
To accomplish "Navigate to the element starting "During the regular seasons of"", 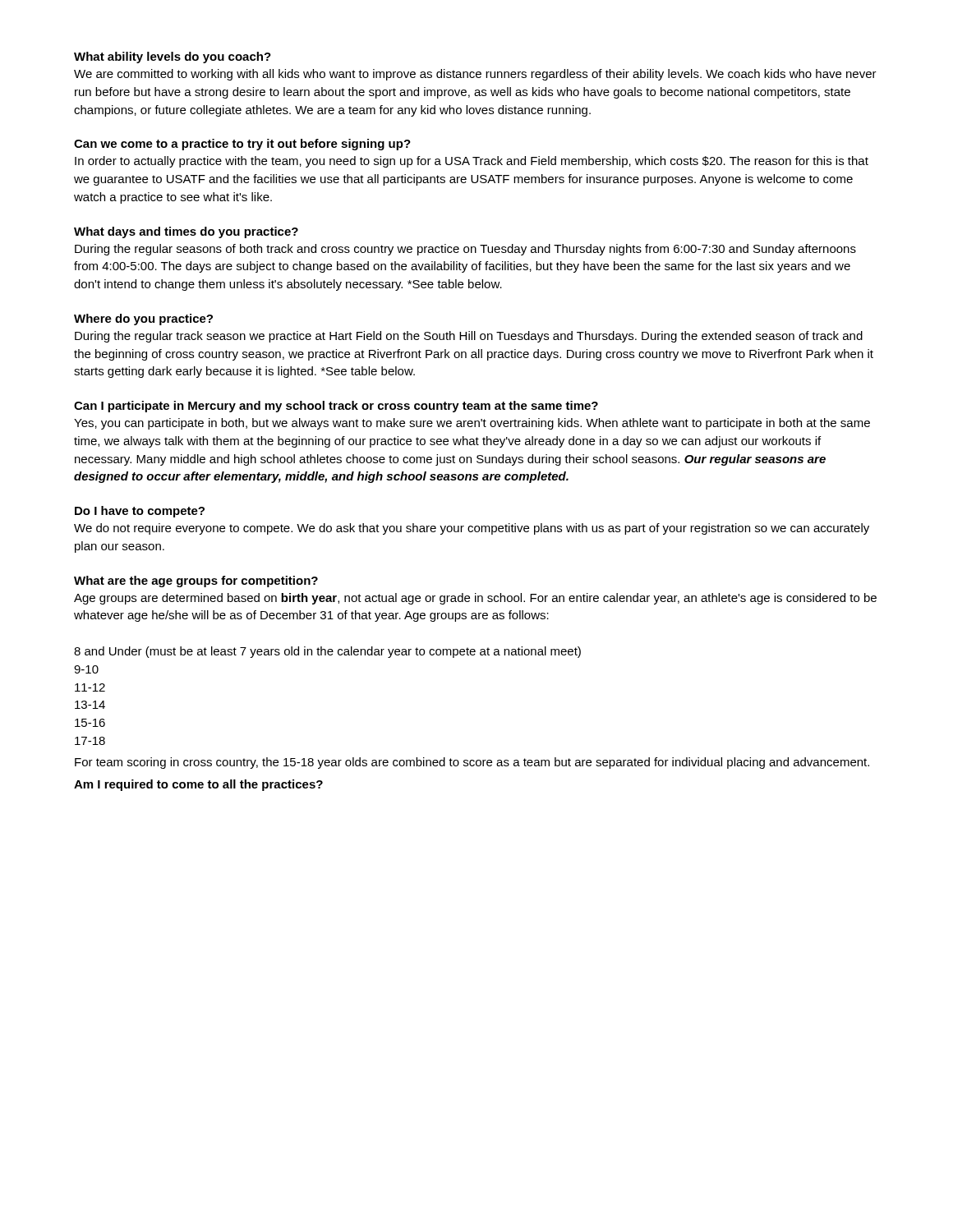I will point(465,266).
